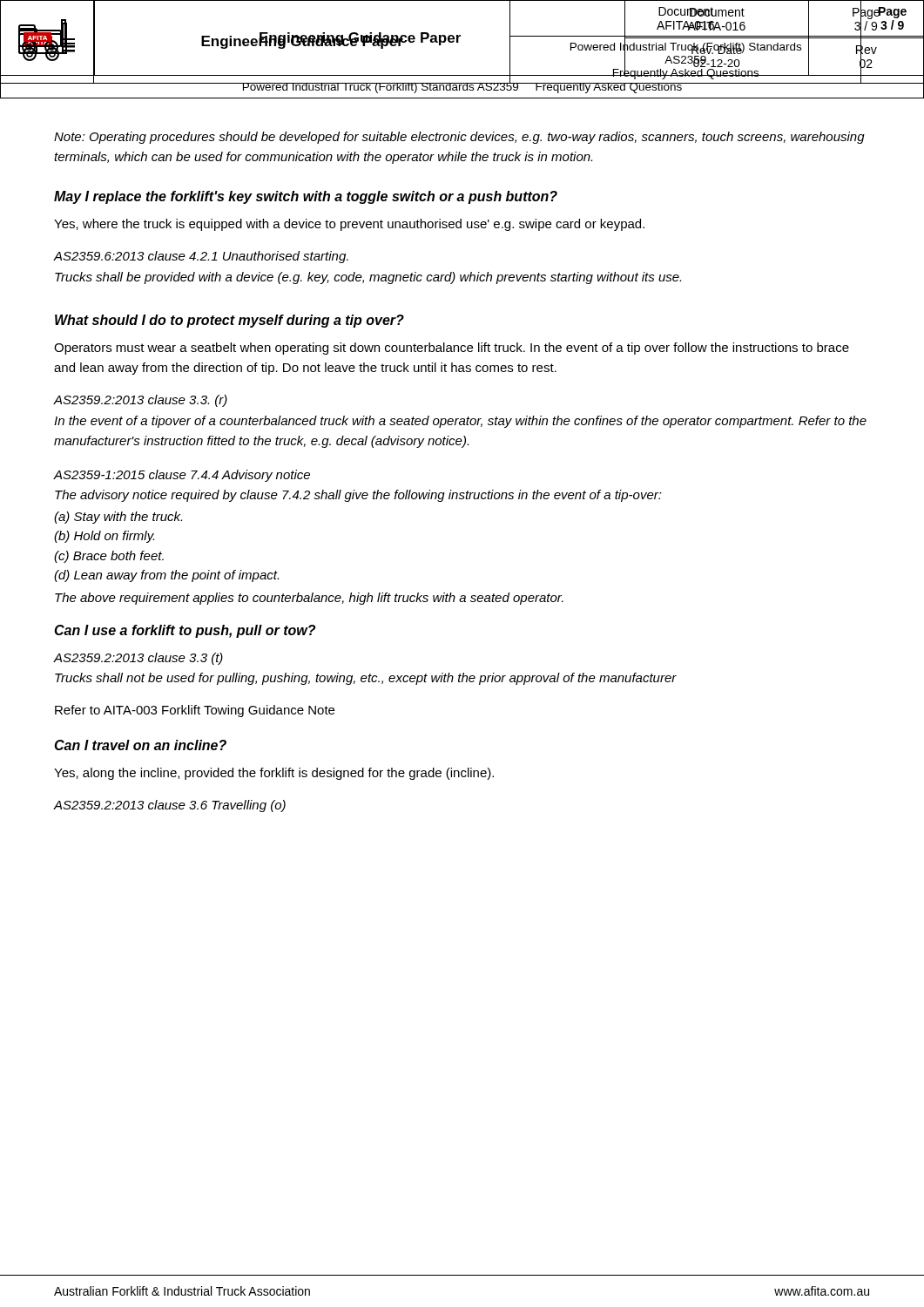The image size is (924, 1307).
Task: Click on the text block starting "May I replace"
Action: pos(306,197)
